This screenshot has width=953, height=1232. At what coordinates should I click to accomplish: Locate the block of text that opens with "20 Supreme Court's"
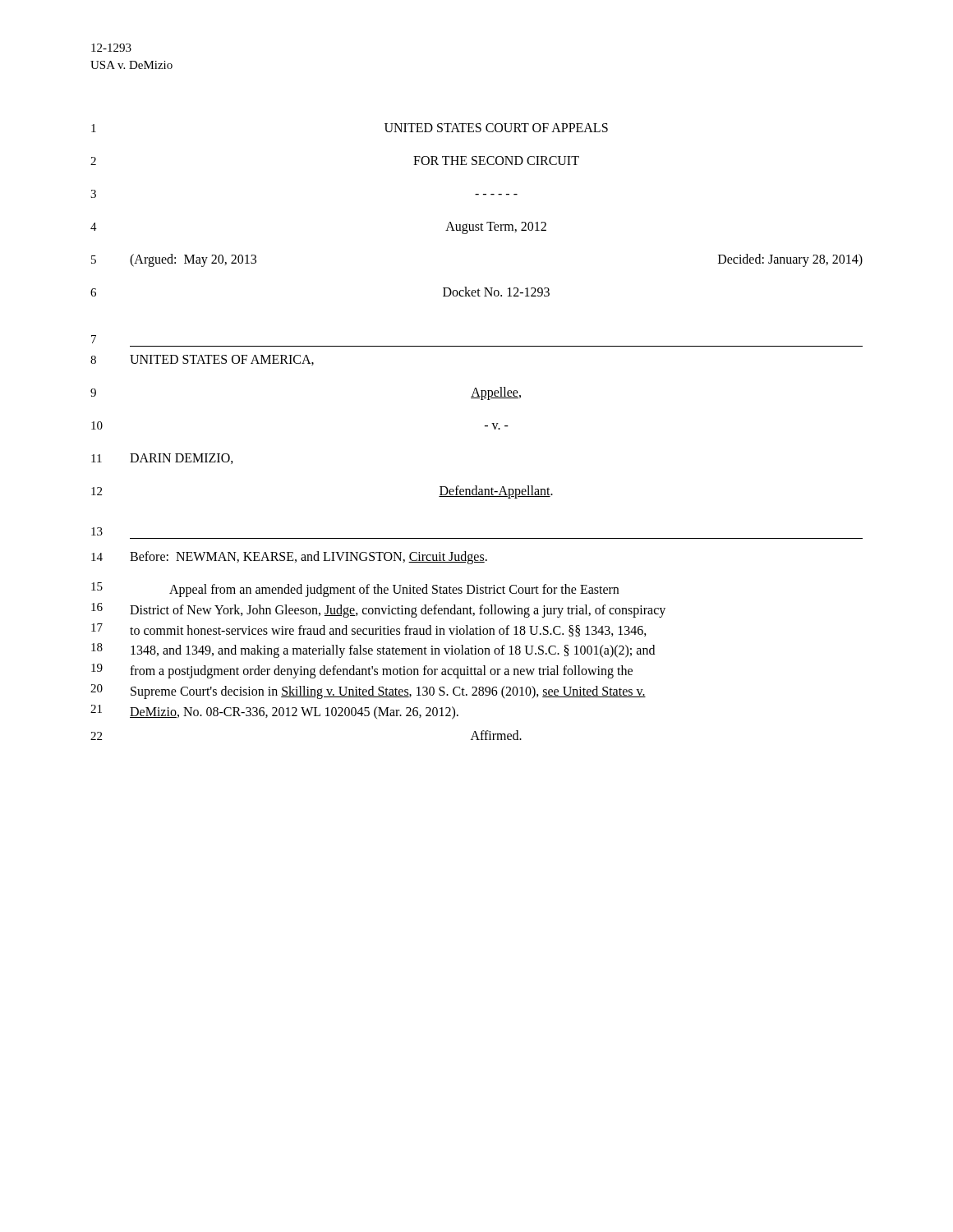(x=476, y=692)
